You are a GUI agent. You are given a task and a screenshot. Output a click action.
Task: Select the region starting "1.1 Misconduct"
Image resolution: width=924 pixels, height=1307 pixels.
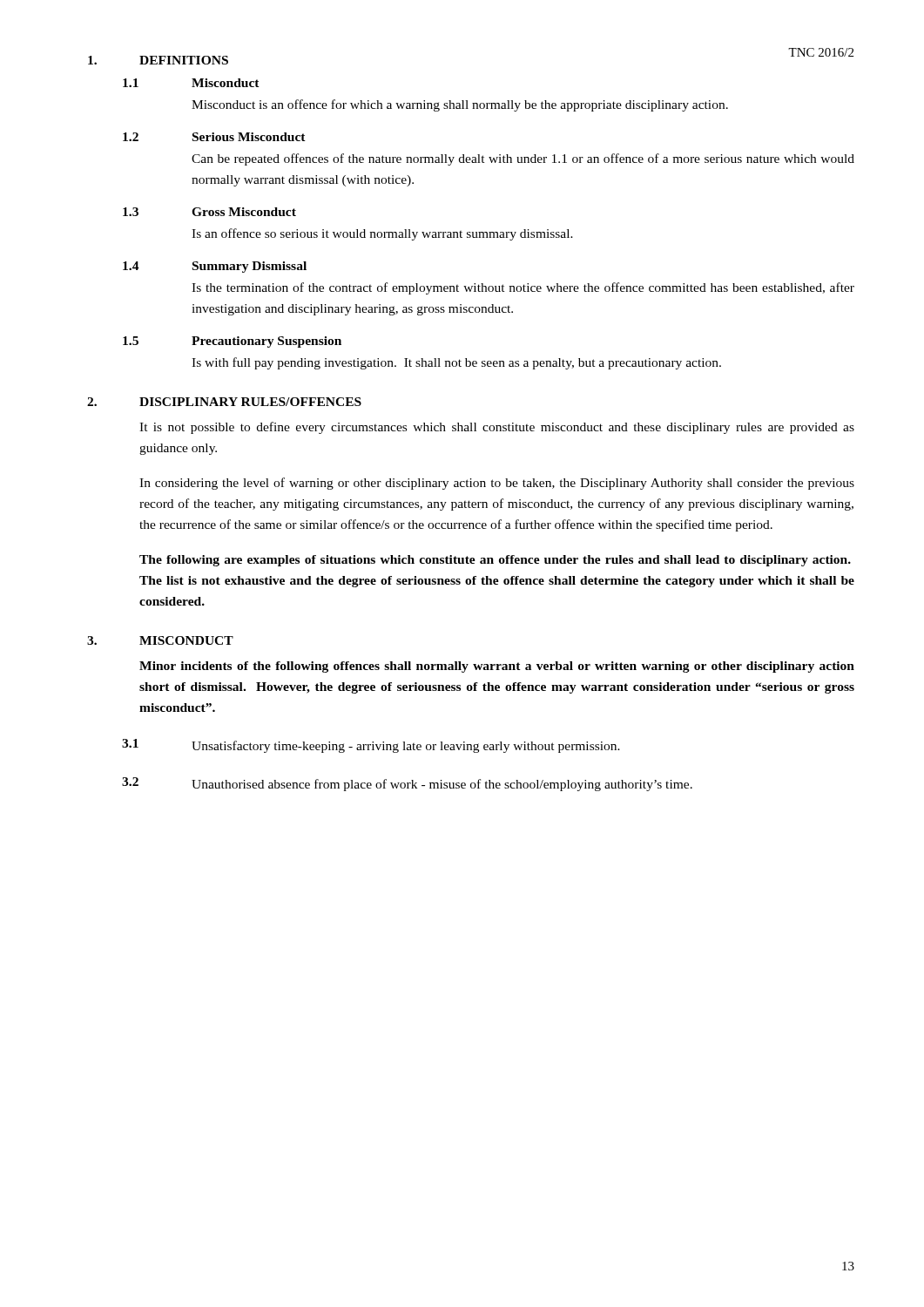(x=191, y=83)
